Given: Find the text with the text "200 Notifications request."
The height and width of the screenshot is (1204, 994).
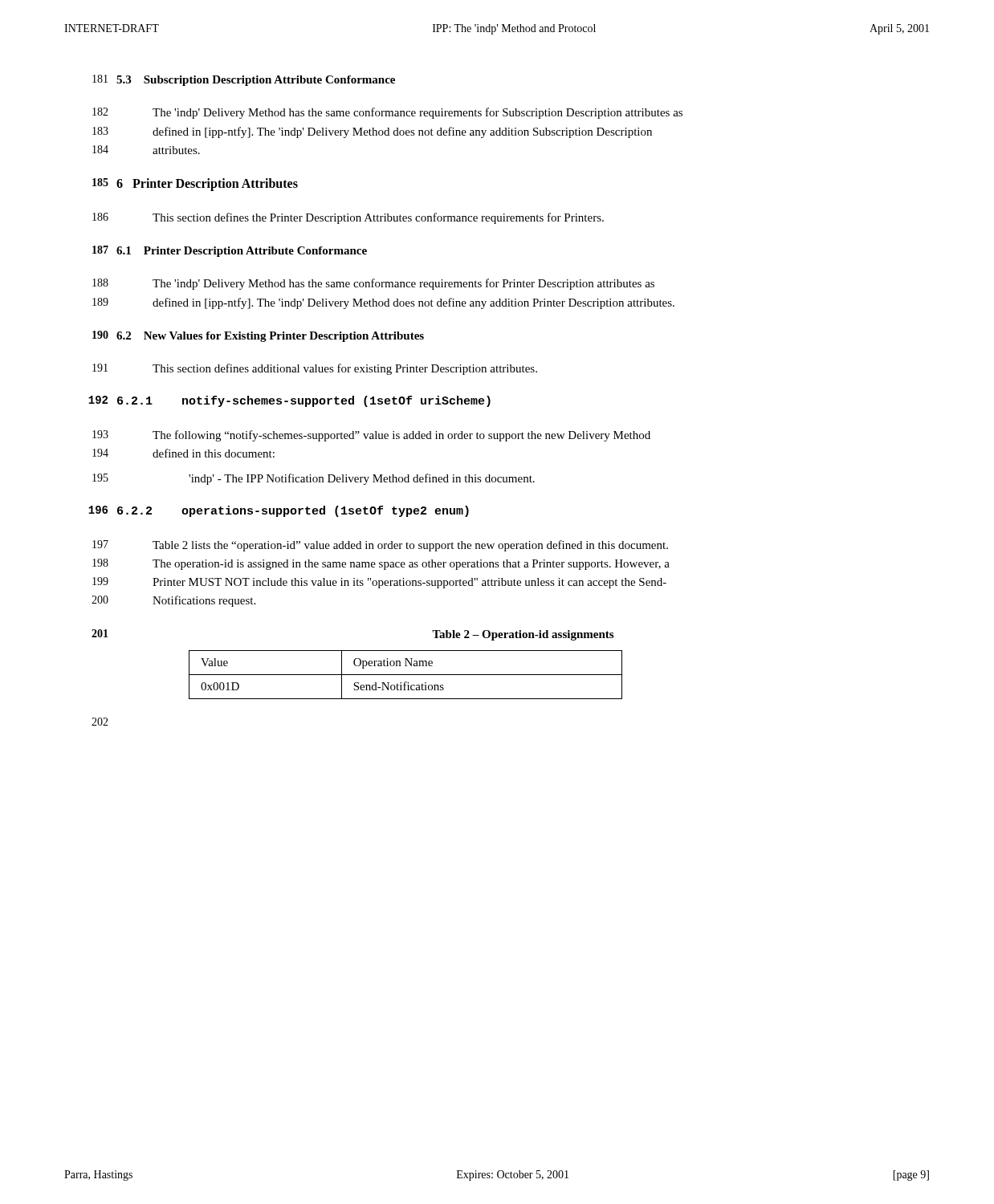Looking at the screenshot, I should (x=160, y=600).
